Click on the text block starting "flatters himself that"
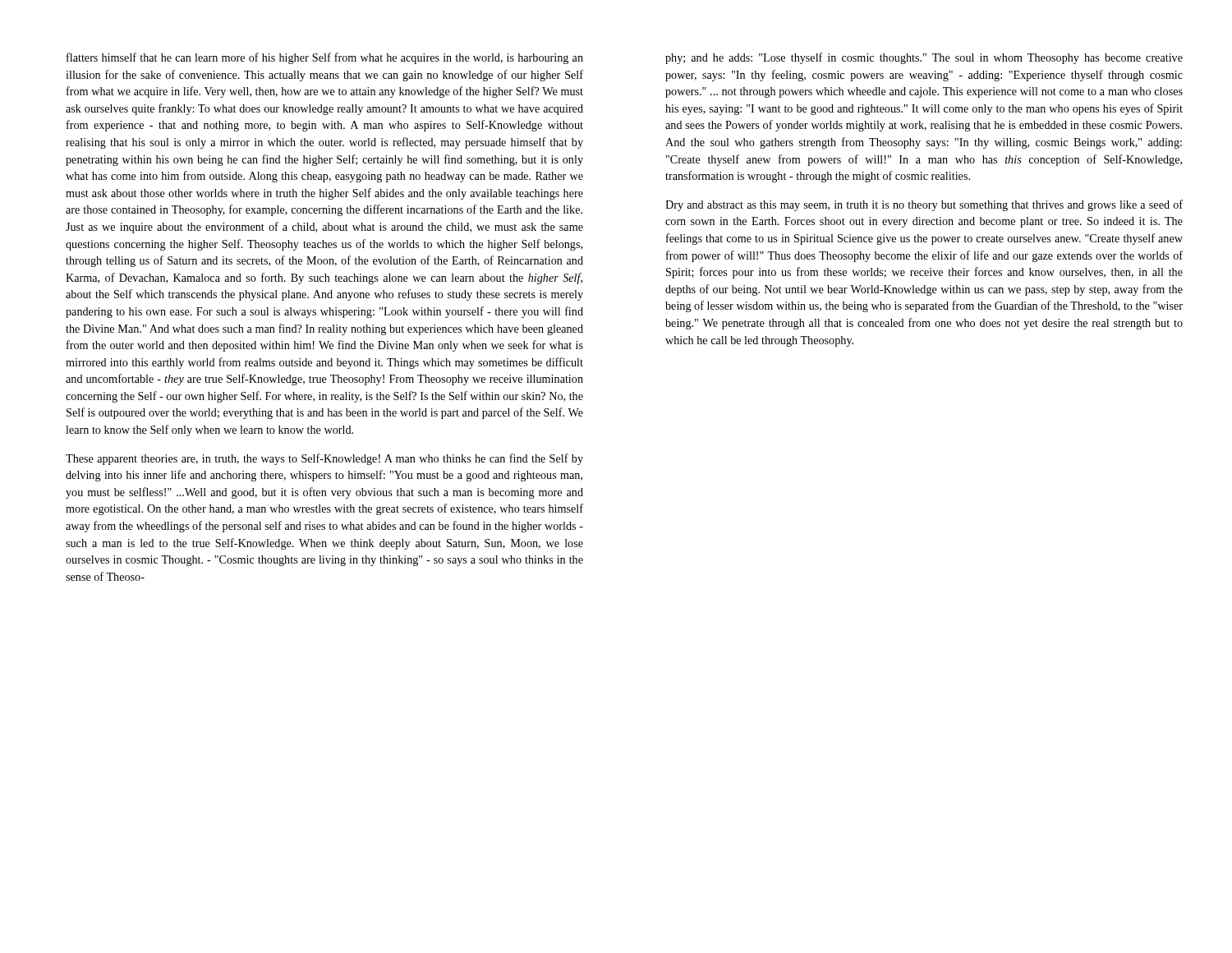 324,244
